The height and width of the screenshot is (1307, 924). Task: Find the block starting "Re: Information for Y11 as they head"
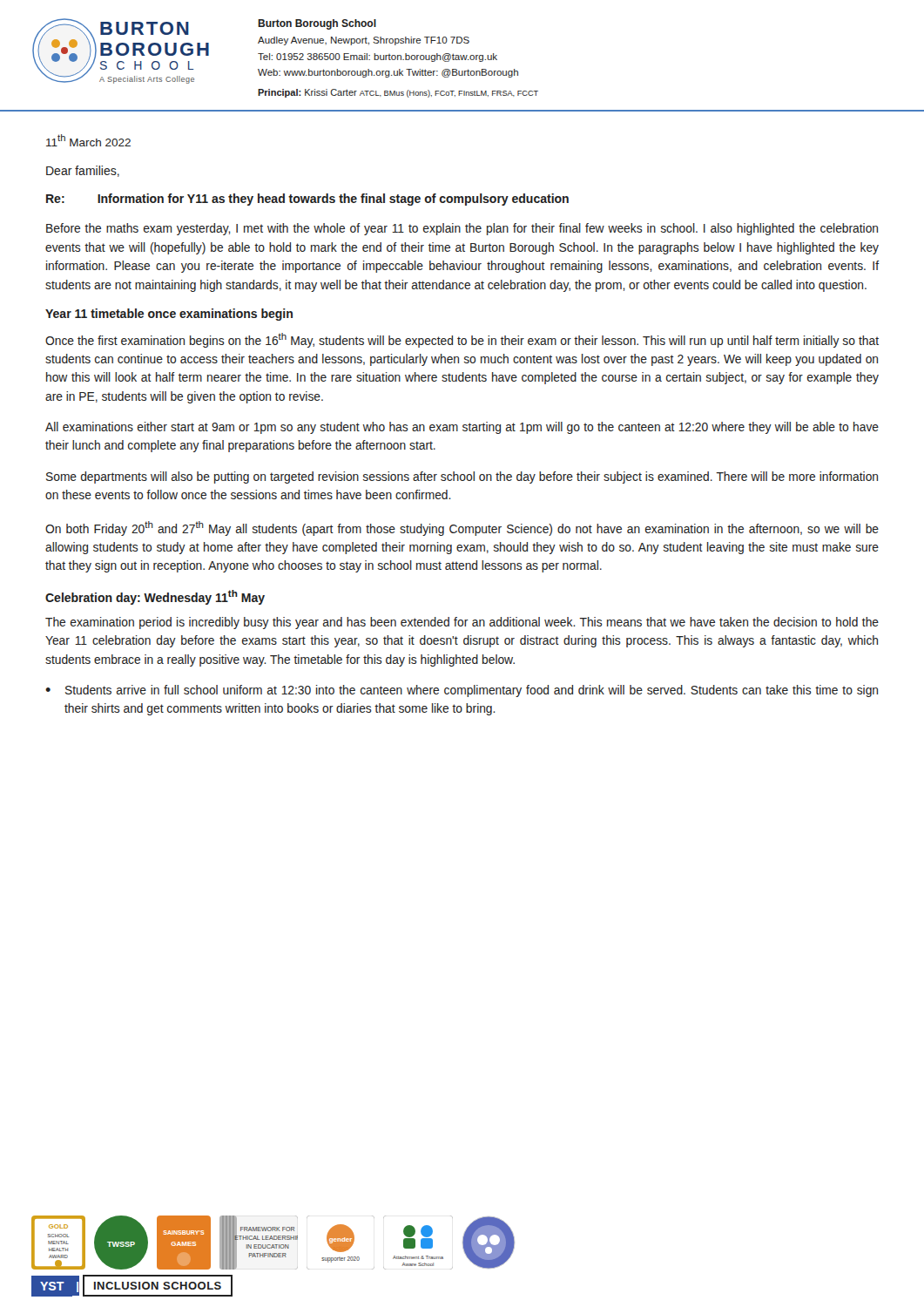pyautogui.click(x=307, y=199)
